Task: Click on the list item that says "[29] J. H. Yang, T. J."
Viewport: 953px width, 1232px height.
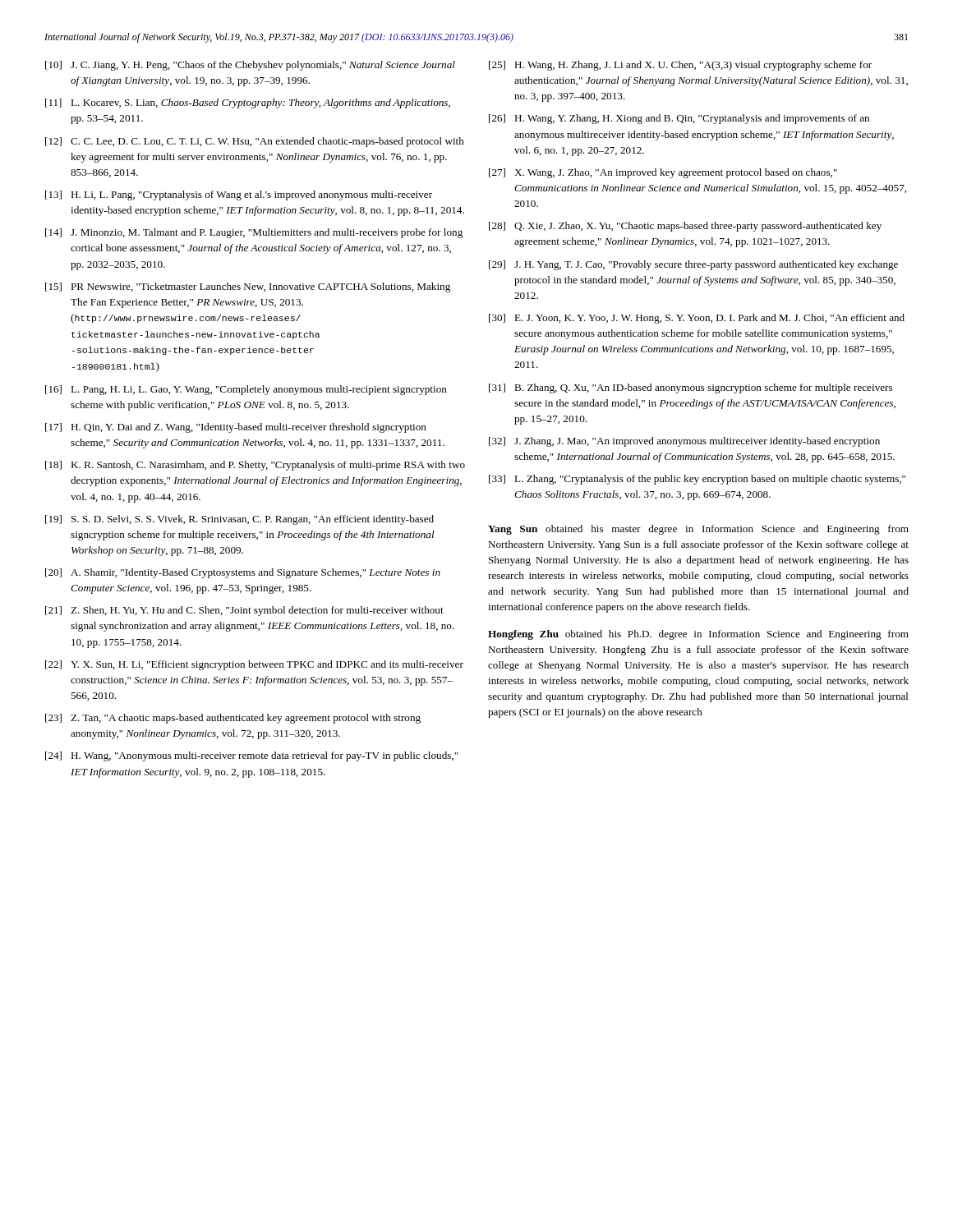Action: coord(698,279)
